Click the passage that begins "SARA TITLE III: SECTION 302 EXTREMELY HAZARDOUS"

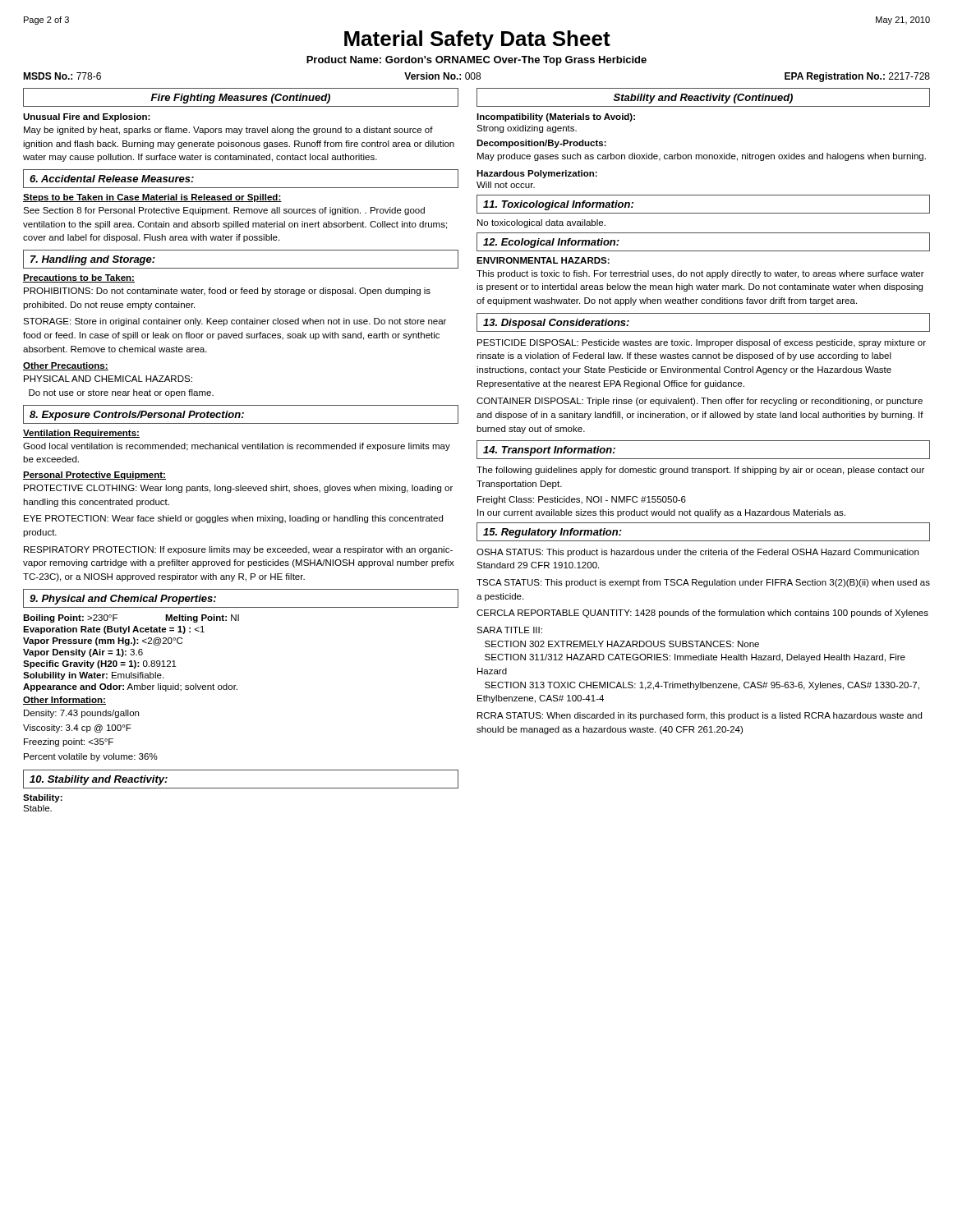click(698, 664)
